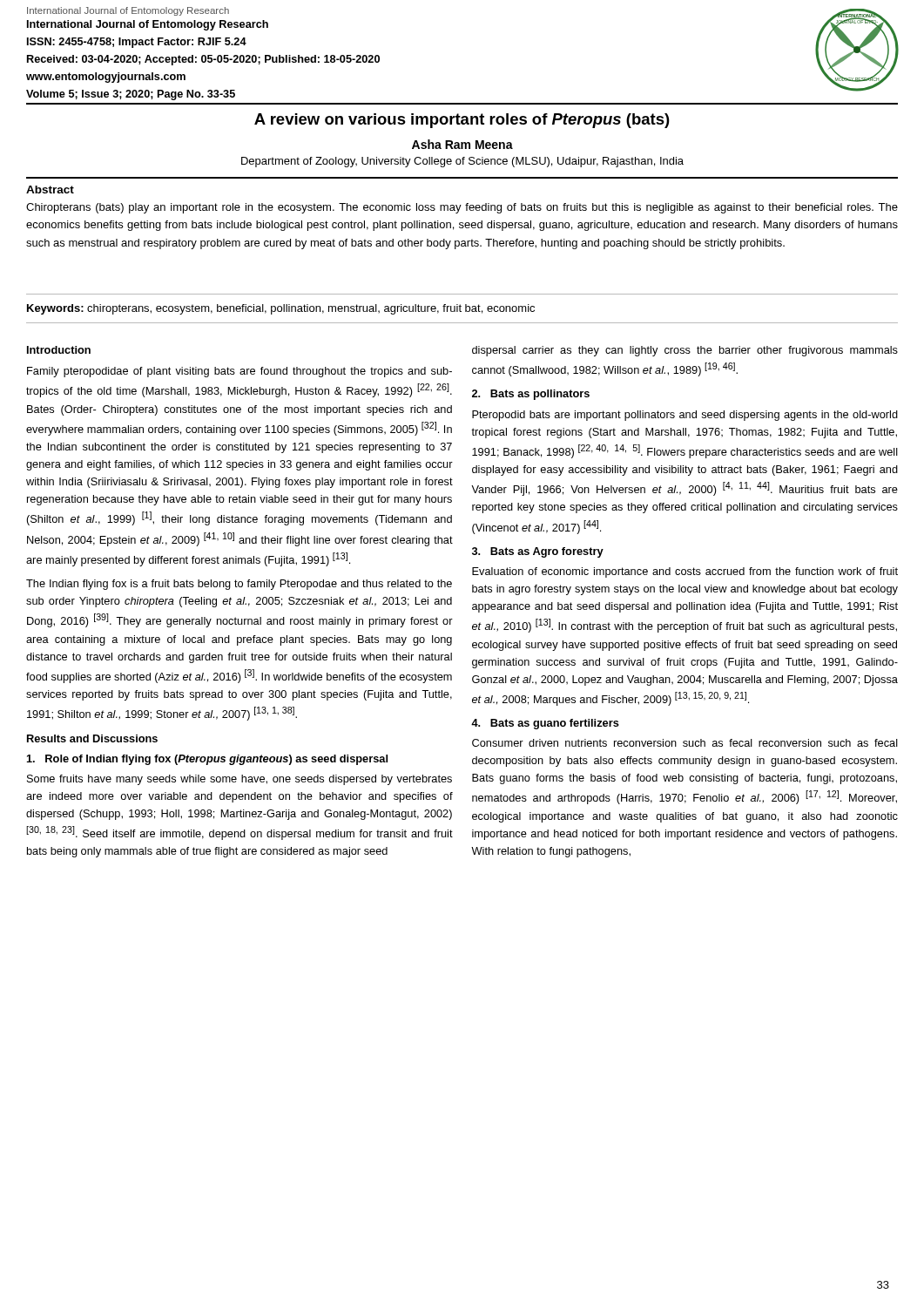Find the element starting "dispersal carrier as they can lightly cross"
The width and height of the screenshot is (924, 1307).
coord(685,360)
